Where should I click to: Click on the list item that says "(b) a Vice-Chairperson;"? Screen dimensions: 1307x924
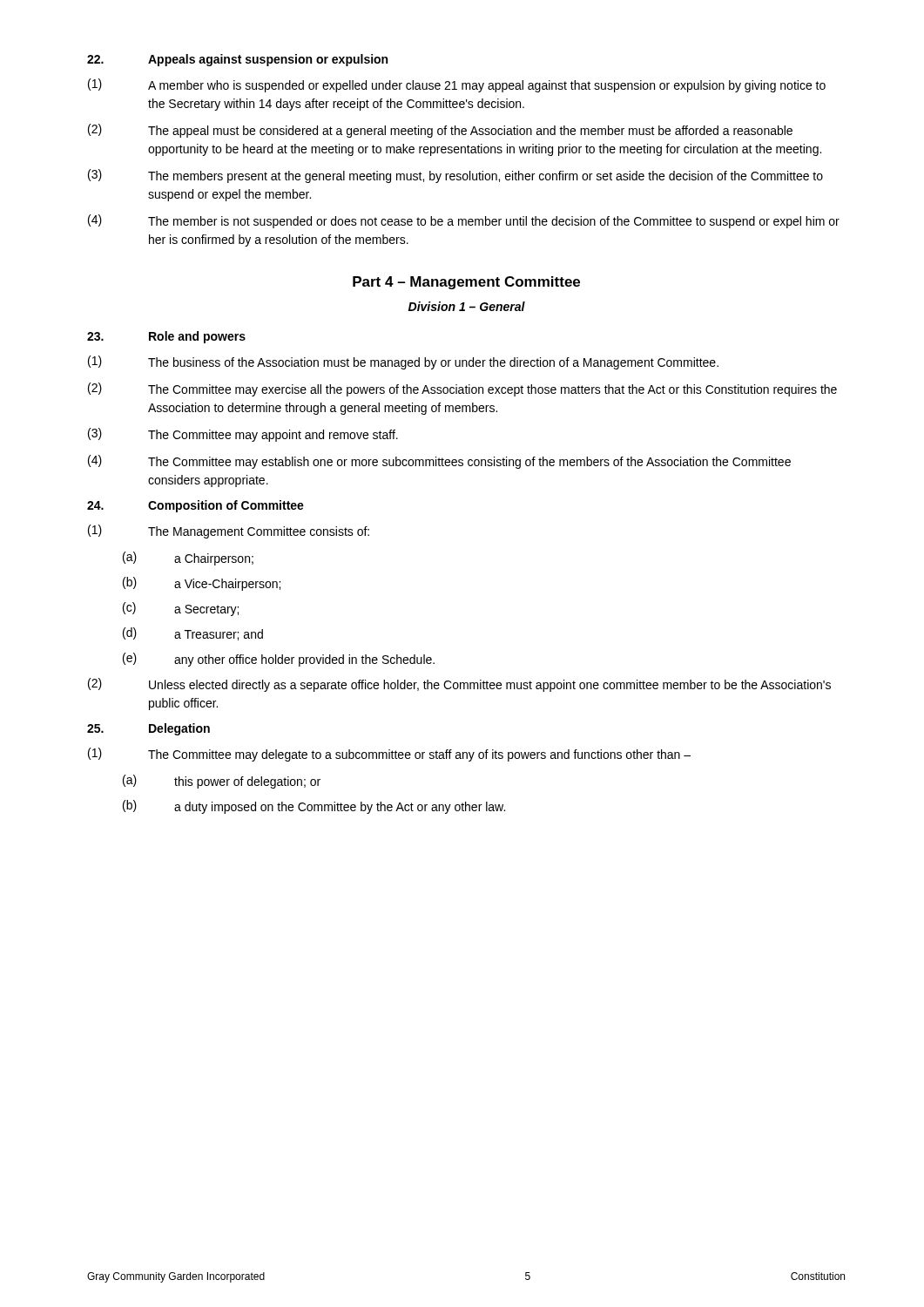click(x=202, y=584)
